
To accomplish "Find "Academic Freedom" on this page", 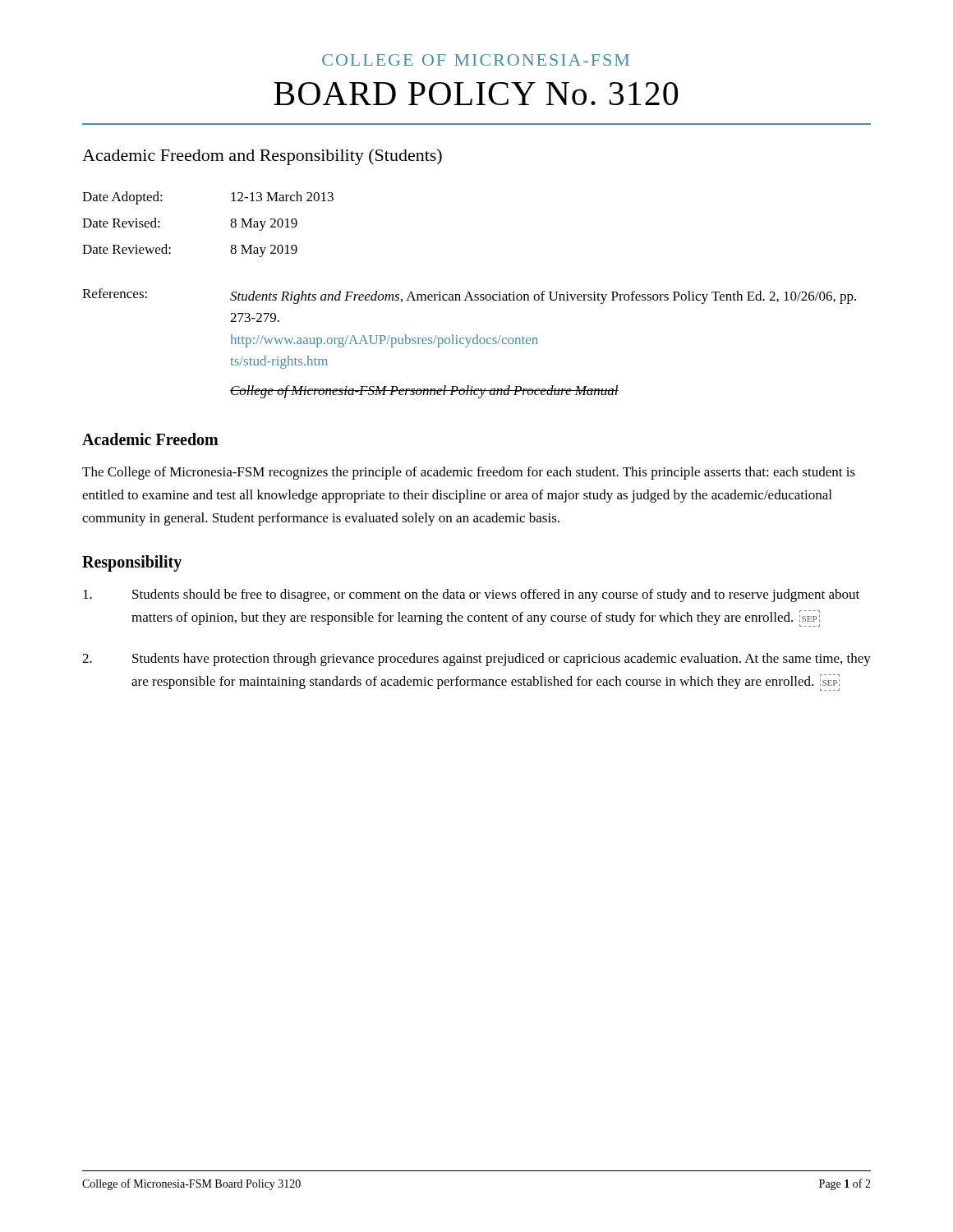I will pos(150,439).
